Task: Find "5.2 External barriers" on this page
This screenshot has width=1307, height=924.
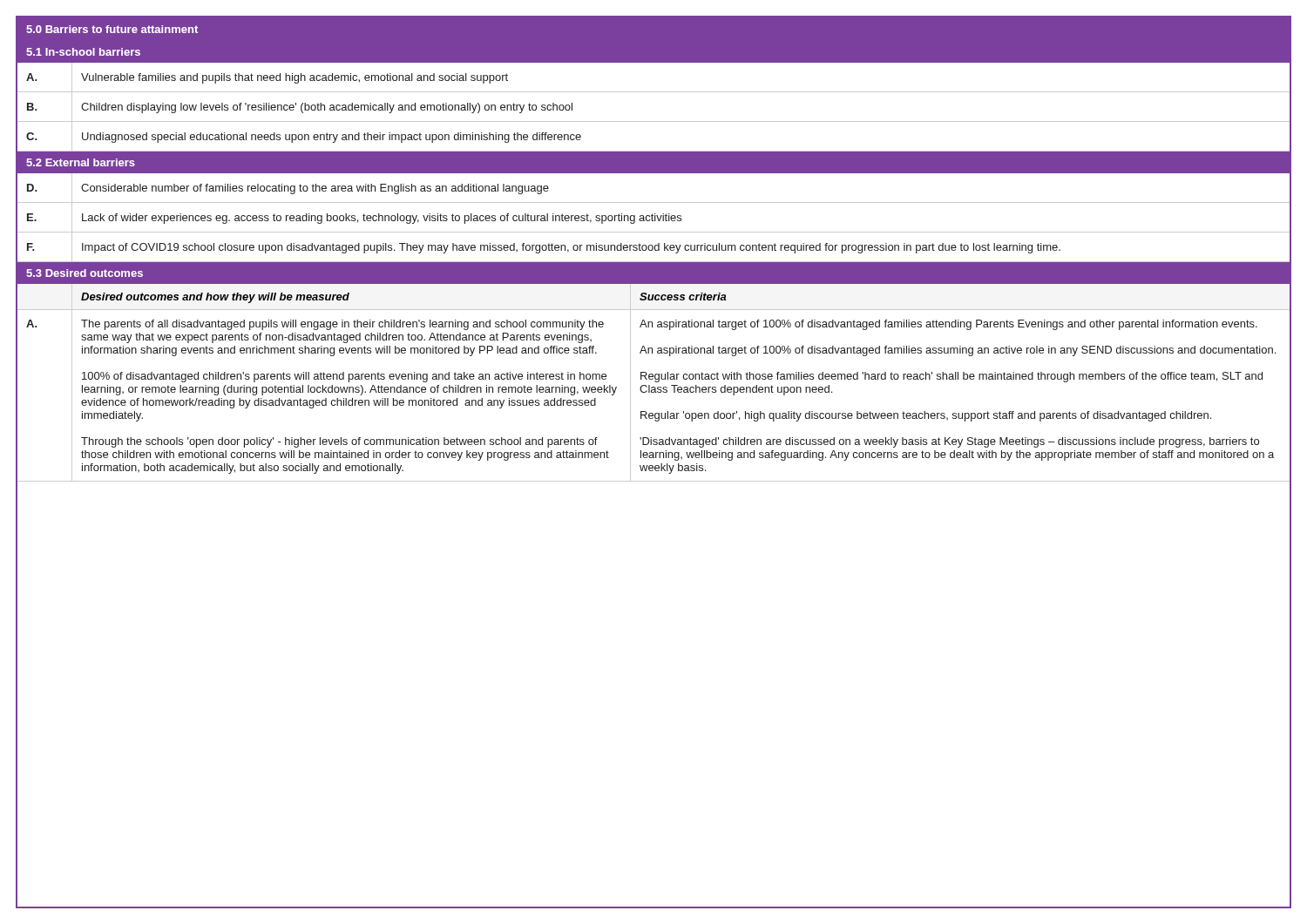Action: 654,162
